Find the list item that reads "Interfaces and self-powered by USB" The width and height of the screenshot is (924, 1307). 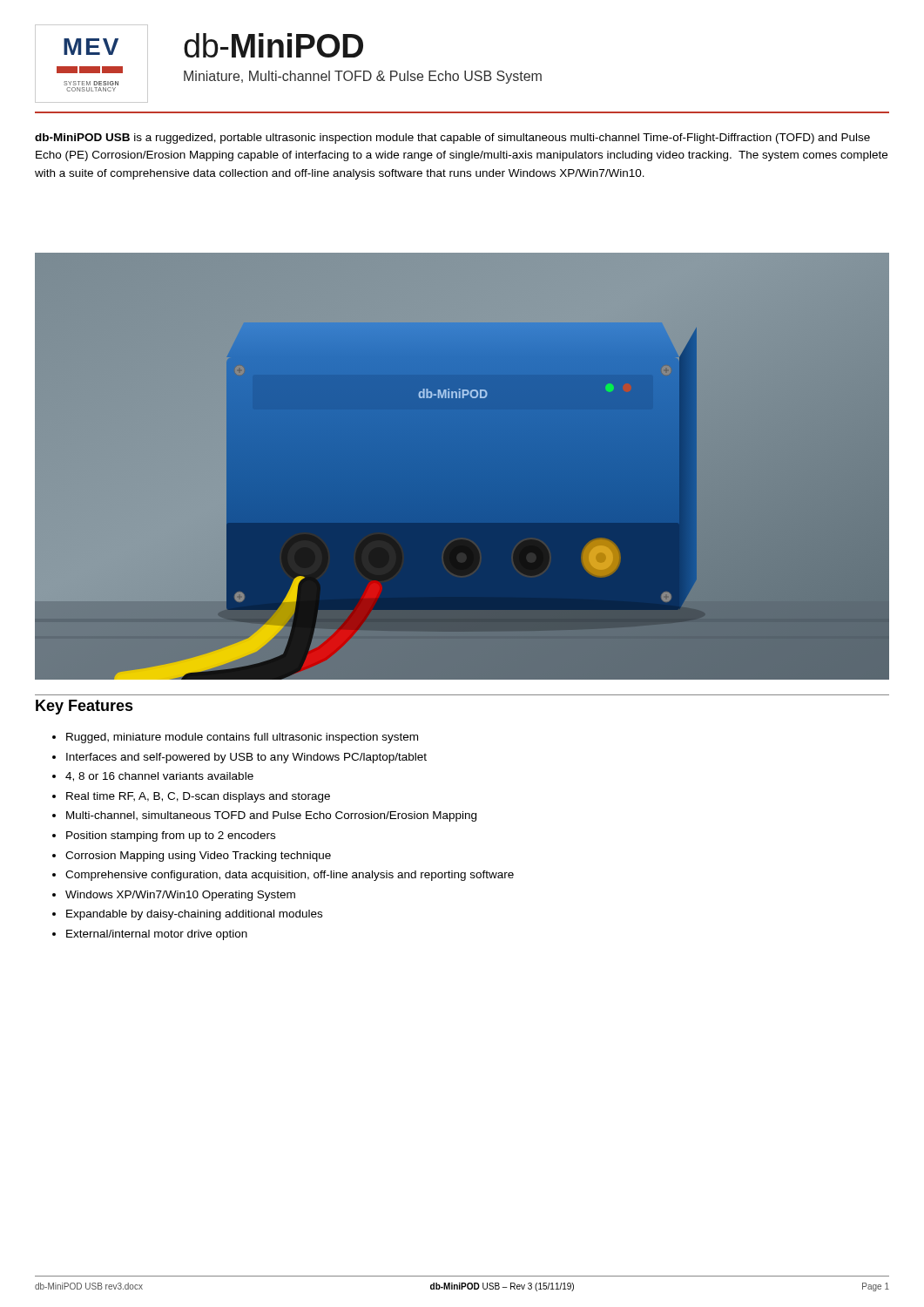(246, 756)
